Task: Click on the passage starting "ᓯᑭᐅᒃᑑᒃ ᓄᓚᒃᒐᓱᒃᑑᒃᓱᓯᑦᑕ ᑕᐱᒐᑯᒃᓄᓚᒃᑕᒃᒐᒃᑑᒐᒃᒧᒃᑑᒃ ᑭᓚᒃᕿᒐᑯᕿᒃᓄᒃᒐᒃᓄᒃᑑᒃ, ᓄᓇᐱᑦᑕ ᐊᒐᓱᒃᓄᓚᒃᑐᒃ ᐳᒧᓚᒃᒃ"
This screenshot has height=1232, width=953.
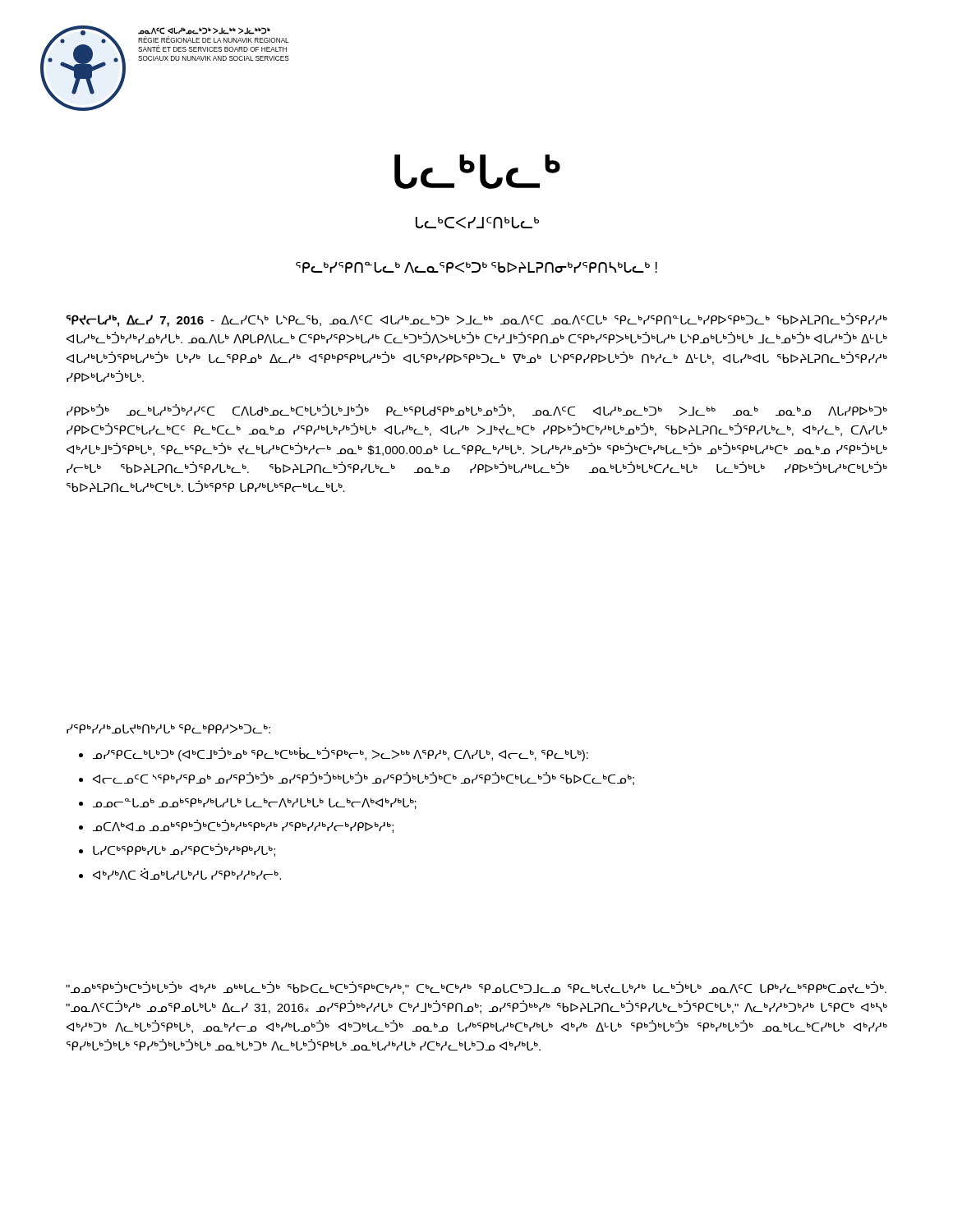Action: click(x=476, y=449)
